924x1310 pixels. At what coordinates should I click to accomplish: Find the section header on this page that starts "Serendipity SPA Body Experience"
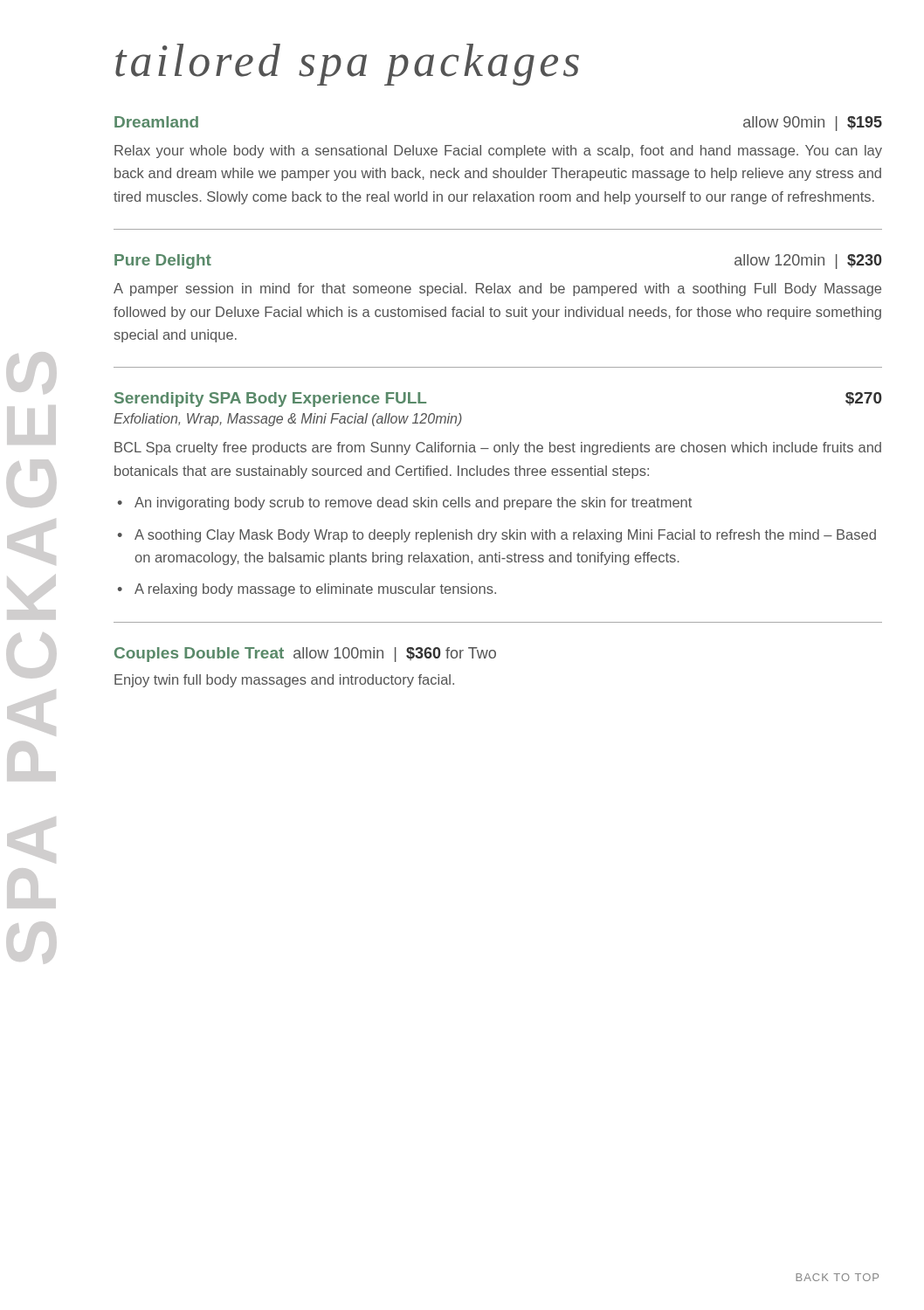[x=270, y=400]
